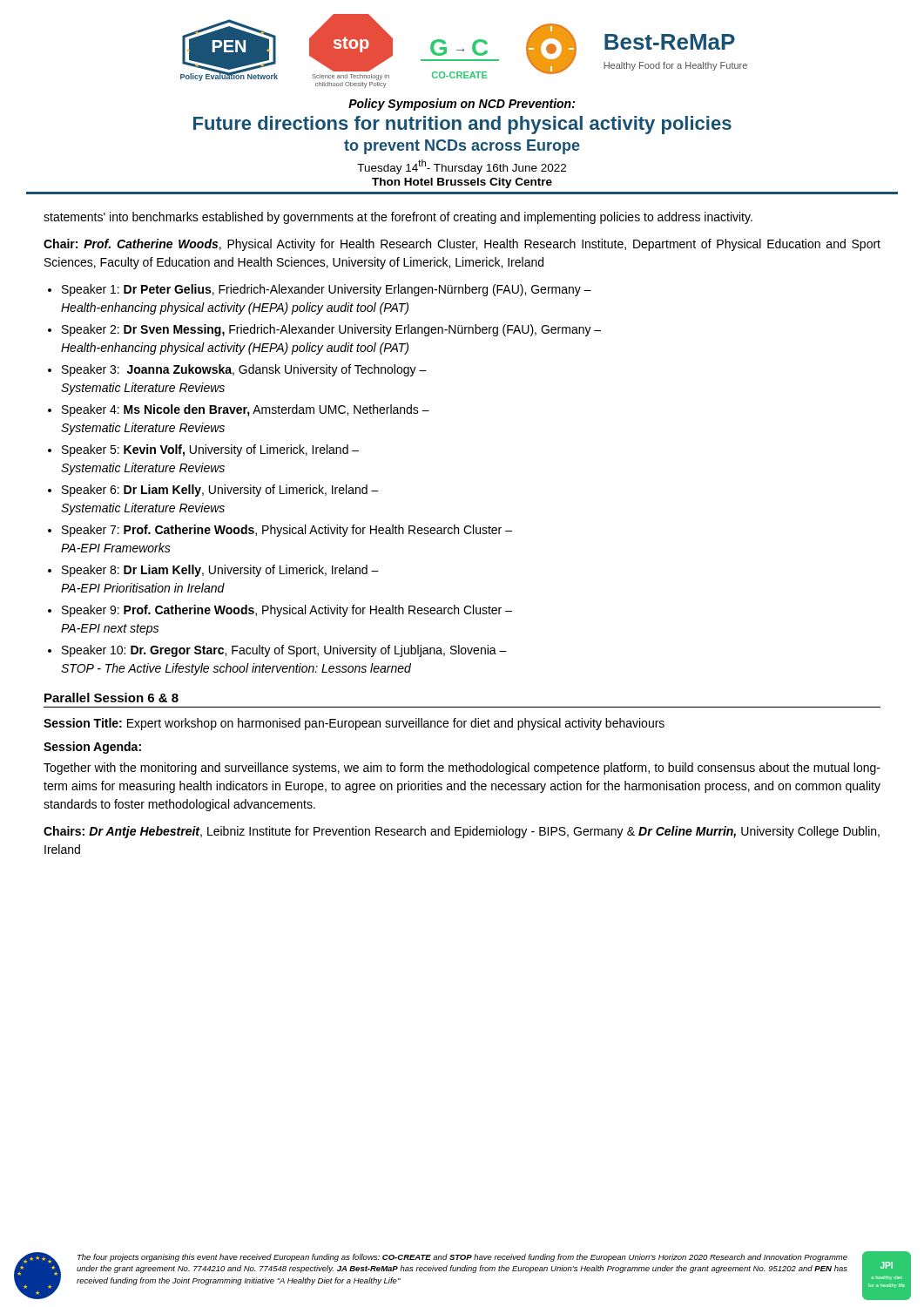Click on the block starting "Speaker 9: Prof. Catherine Woods,"
924x1307 pixels.
[471, 620]
